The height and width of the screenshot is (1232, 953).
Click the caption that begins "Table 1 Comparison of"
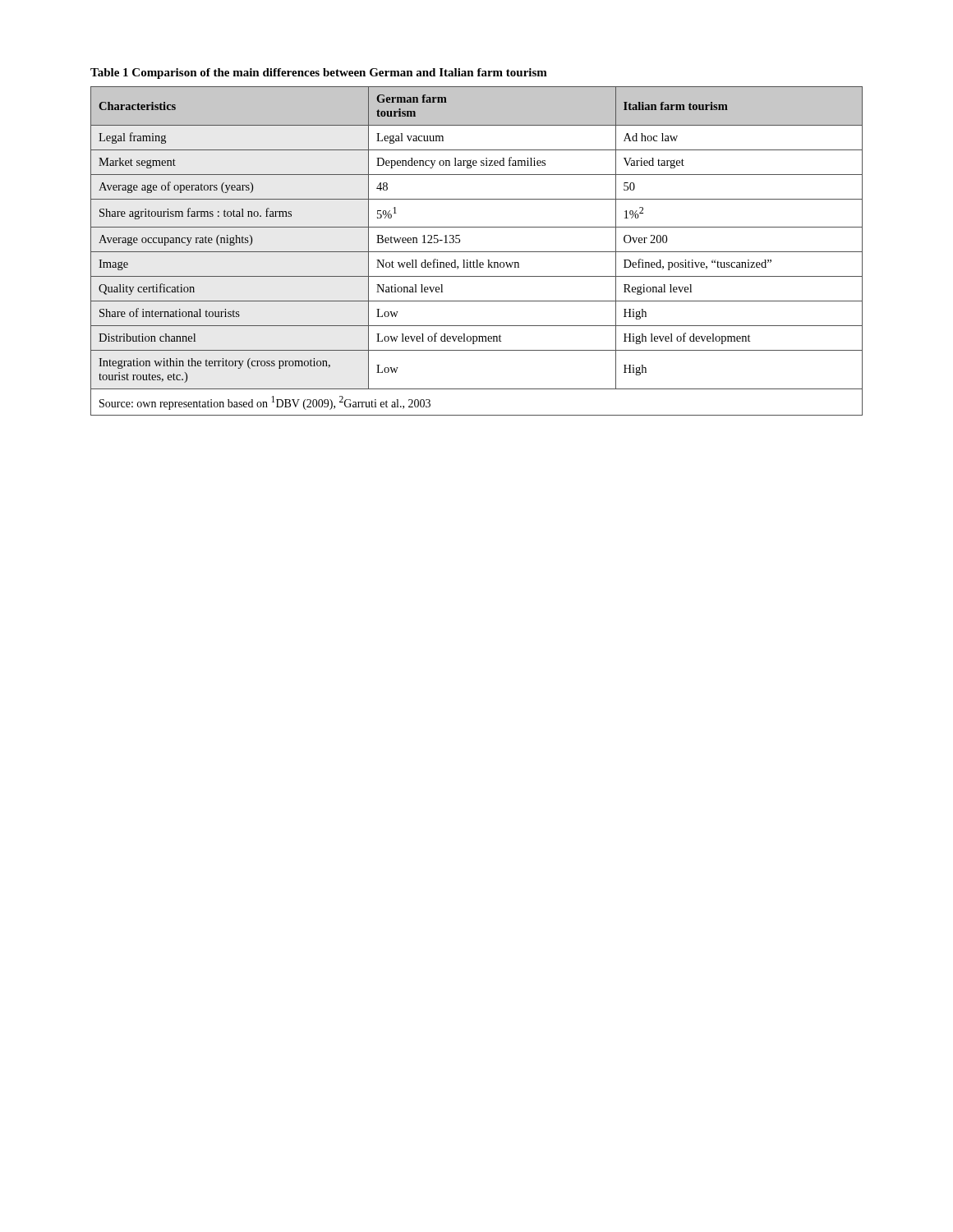[x=319, y=72]
